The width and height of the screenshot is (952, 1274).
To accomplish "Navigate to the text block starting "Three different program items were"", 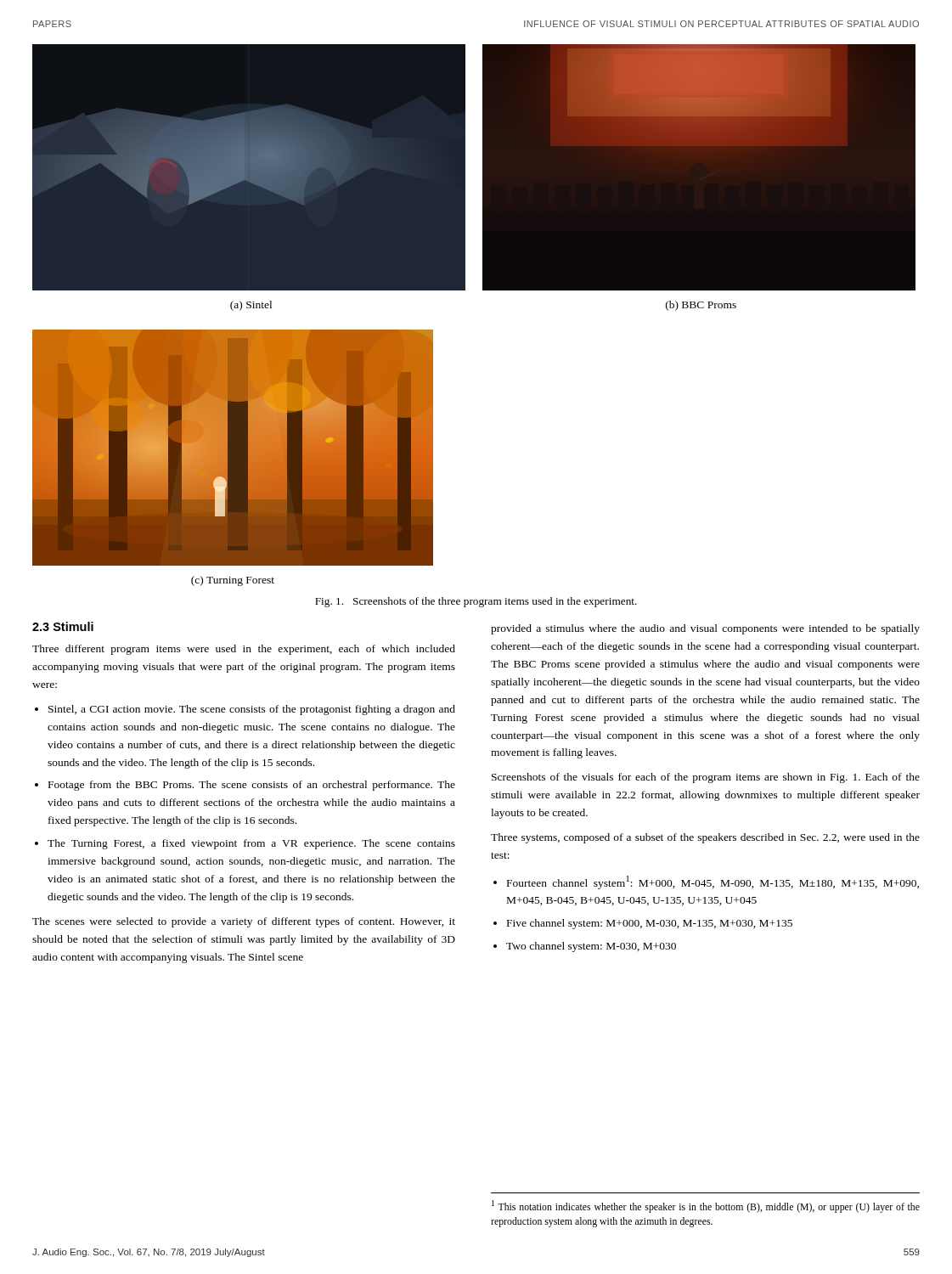I will [x=244, y=666].
